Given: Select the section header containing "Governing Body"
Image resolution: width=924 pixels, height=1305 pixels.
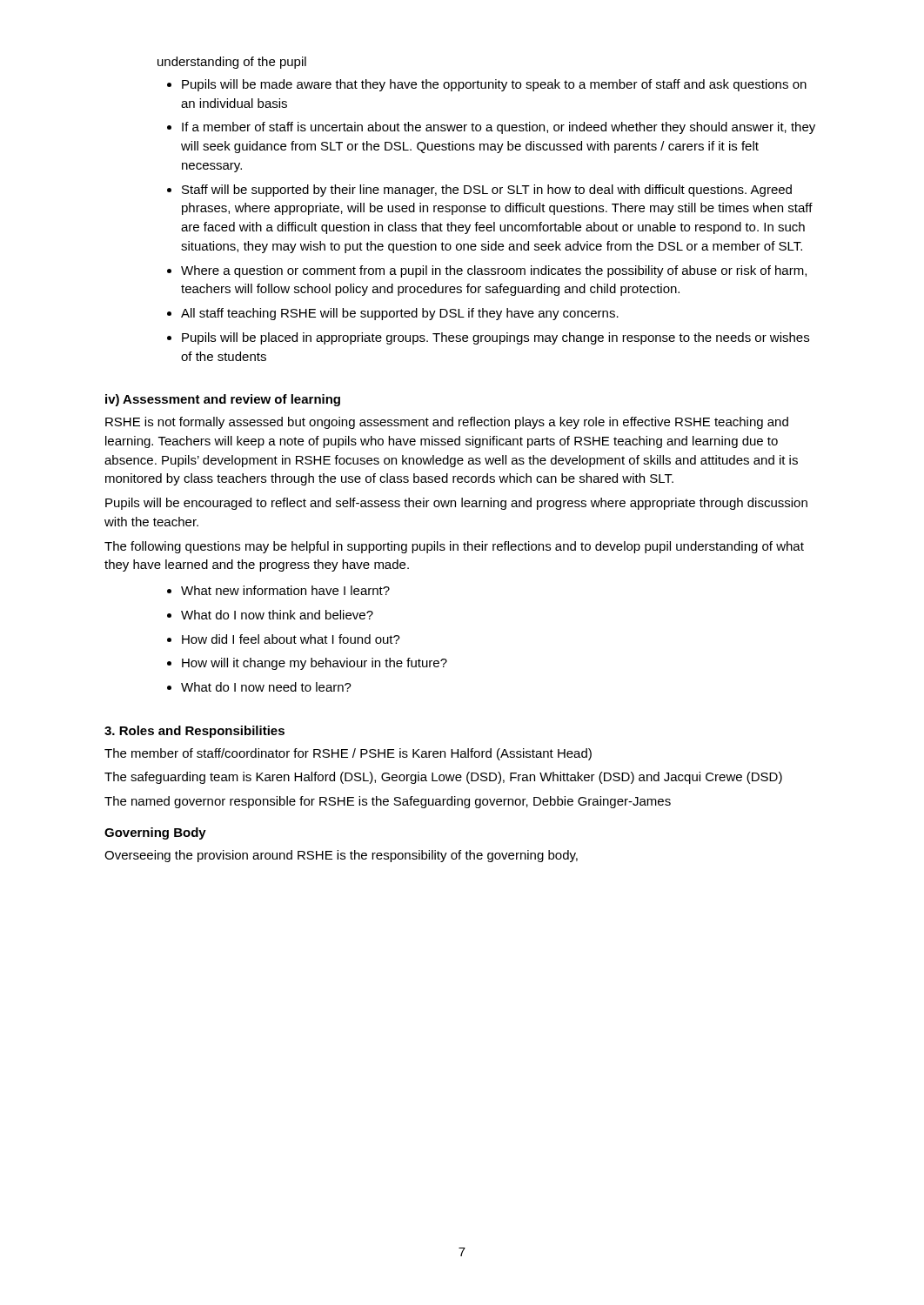Looking at the screenshot, I should tap(155, 832).
